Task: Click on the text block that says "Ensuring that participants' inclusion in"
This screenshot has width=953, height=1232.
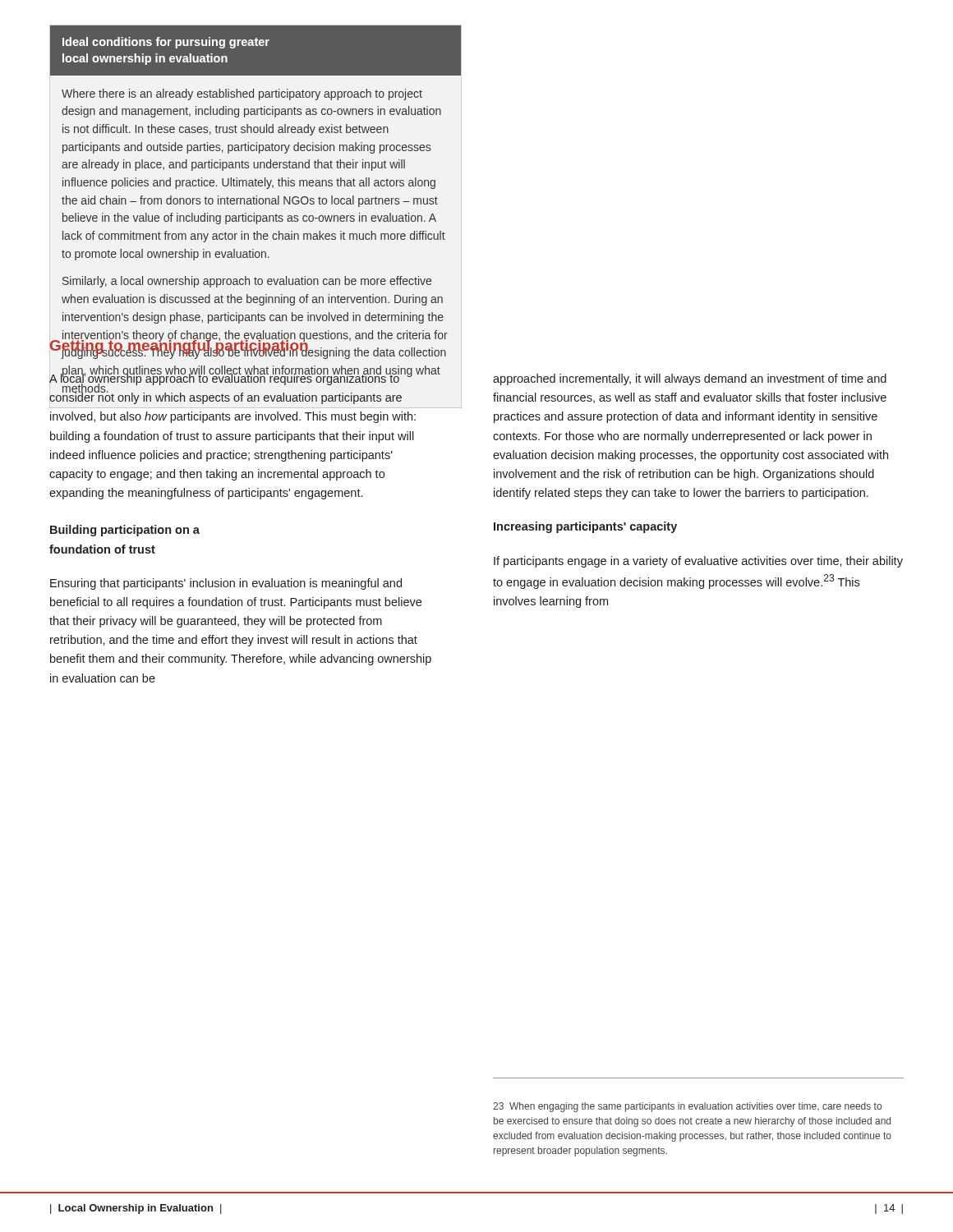Action: coord(242,631)
